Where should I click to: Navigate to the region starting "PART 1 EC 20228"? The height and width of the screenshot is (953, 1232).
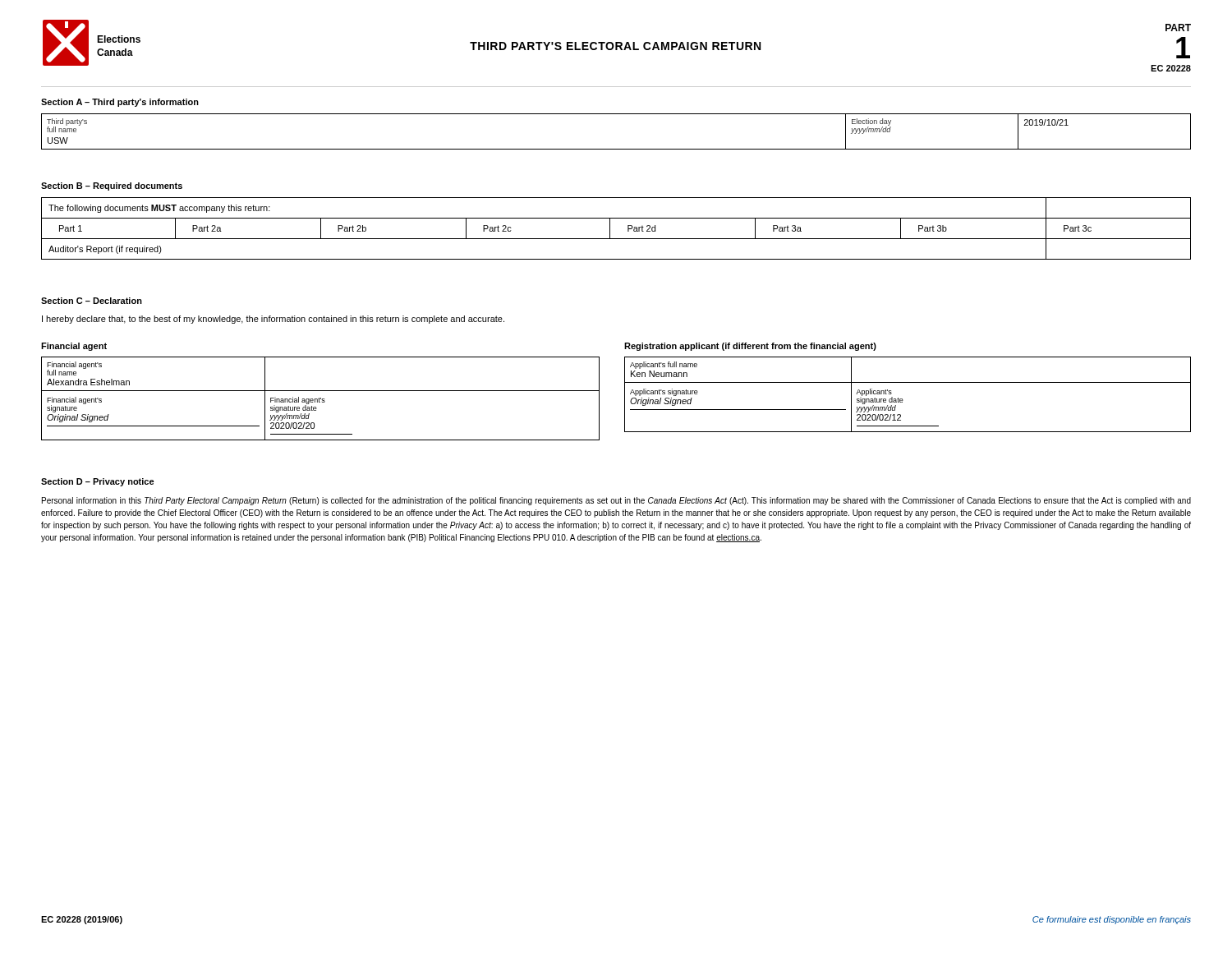pos(1171,48)
